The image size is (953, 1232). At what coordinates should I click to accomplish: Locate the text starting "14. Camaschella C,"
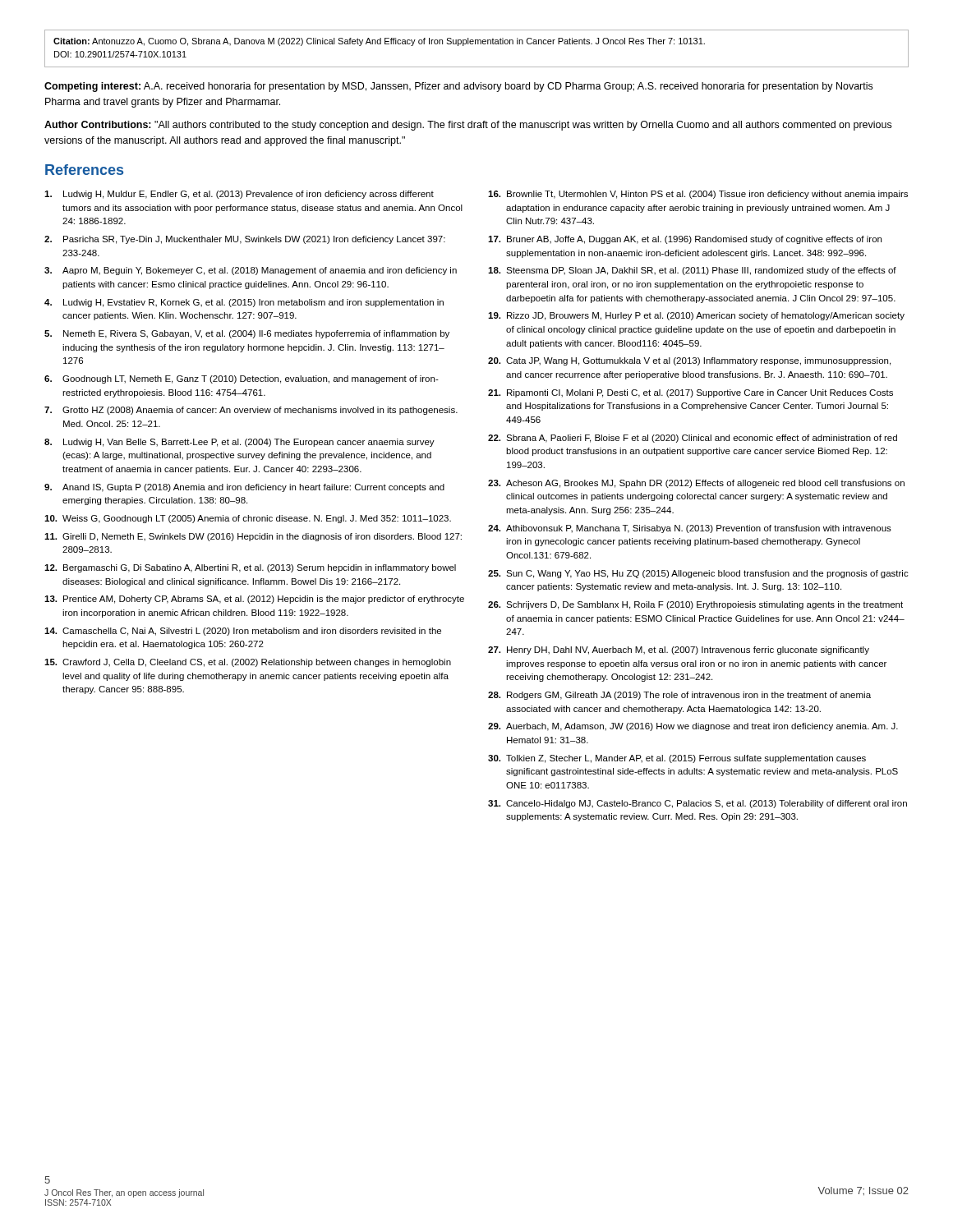point(255,638)
